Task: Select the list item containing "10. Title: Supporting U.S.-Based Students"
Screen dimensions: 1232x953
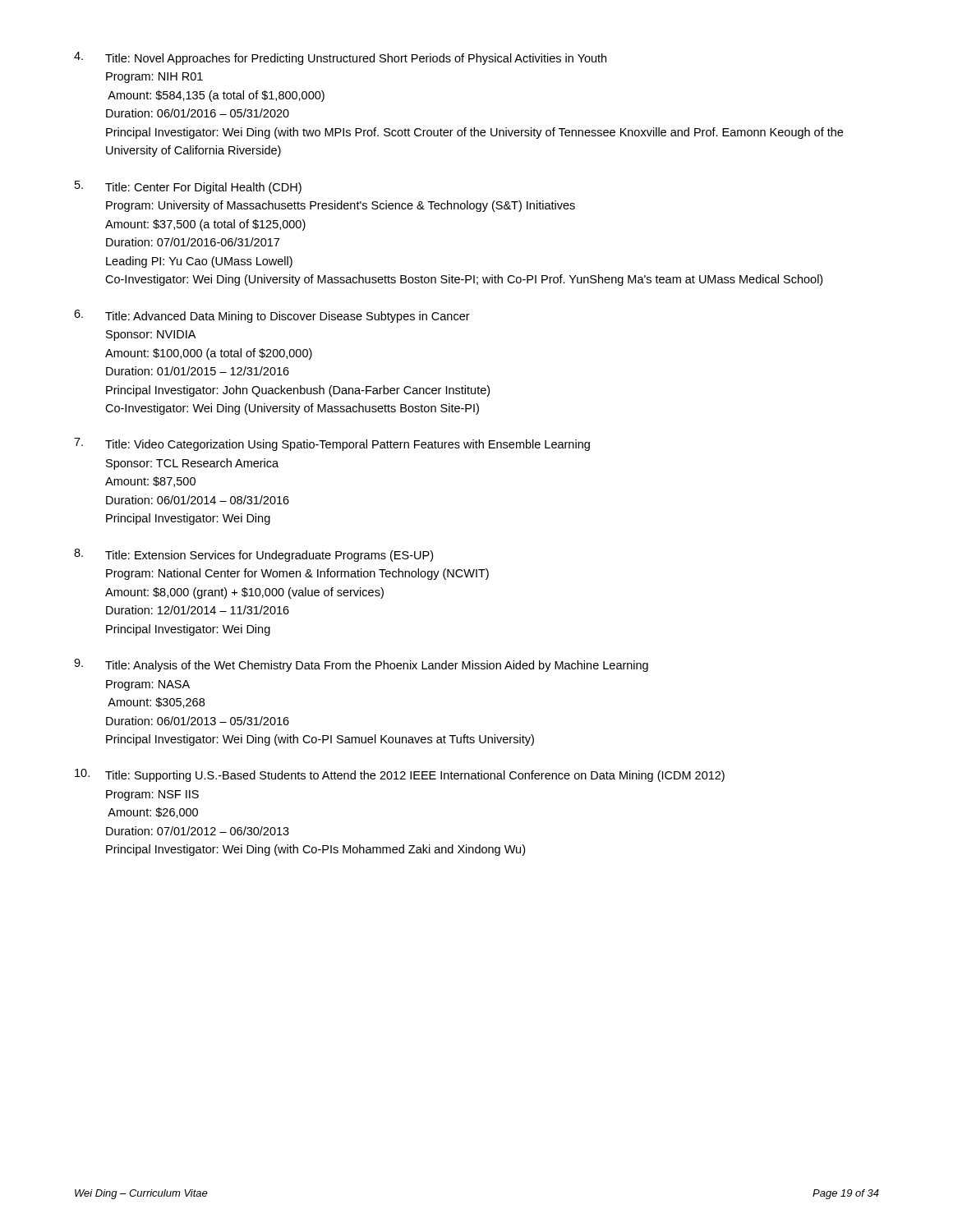Action: coord(400,775)
